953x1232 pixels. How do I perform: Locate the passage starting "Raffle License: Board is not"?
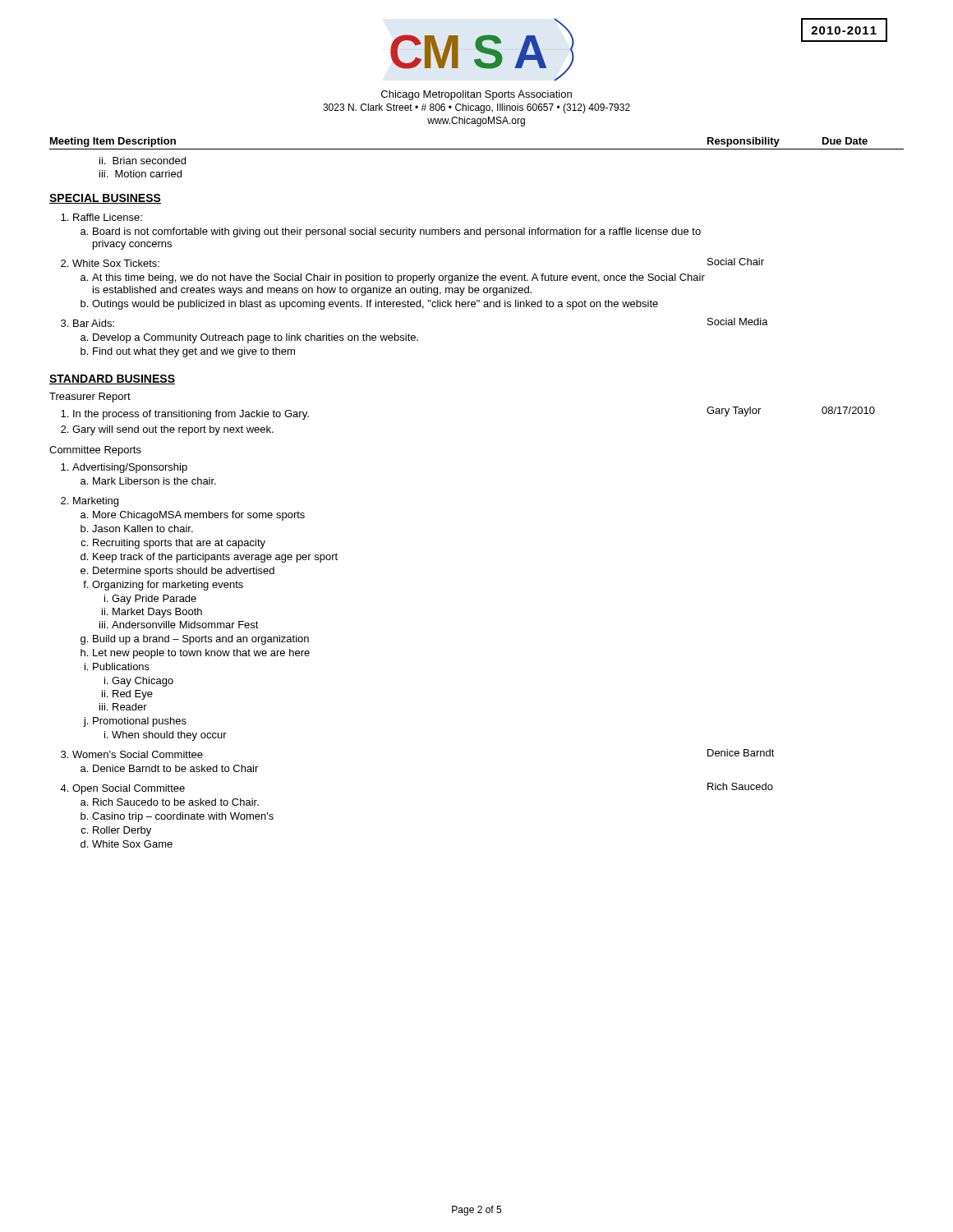(x=378, y=230)
